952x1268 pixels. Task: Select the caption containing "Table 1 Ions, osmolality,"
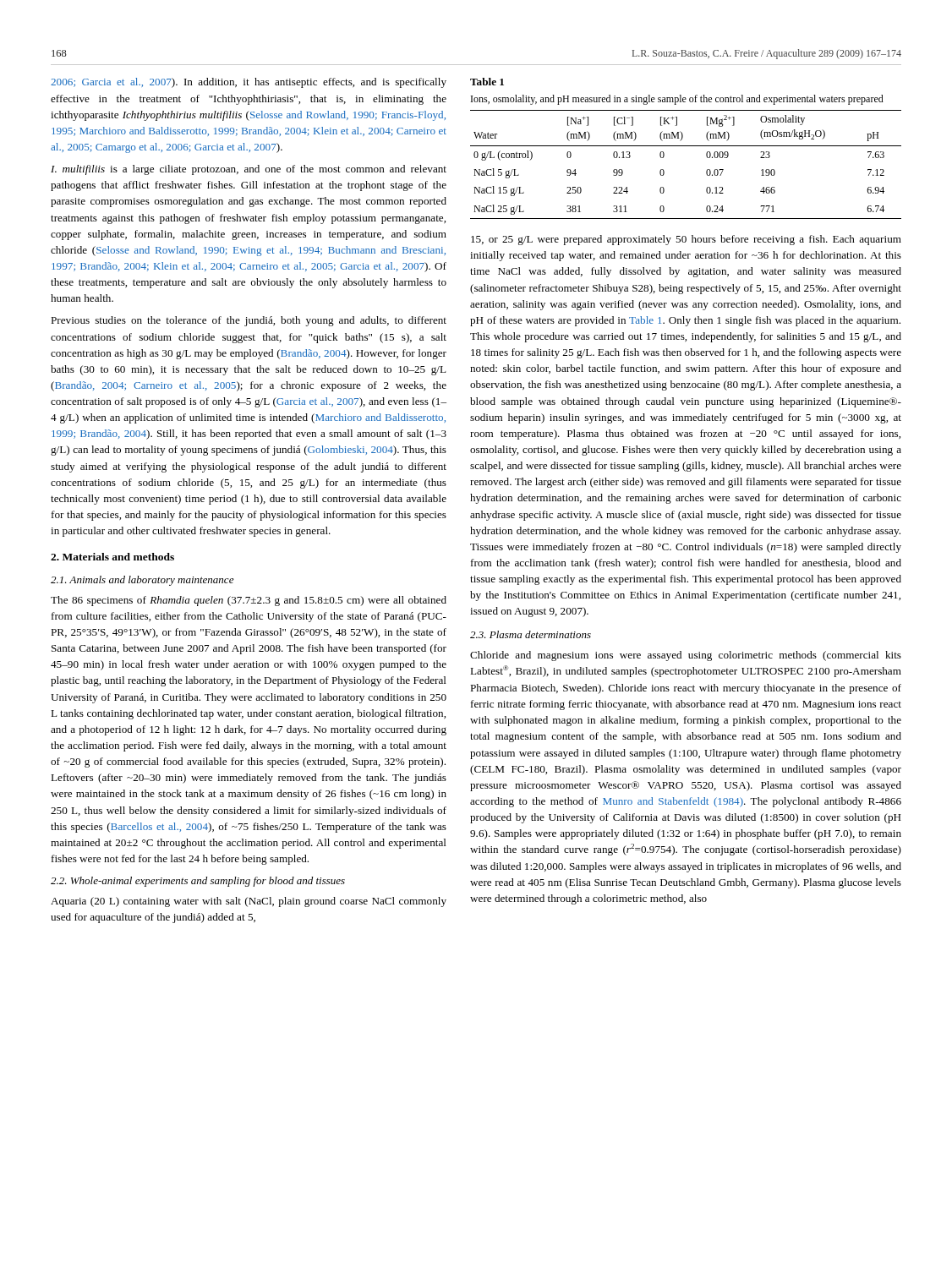click(x=686, y=90)
